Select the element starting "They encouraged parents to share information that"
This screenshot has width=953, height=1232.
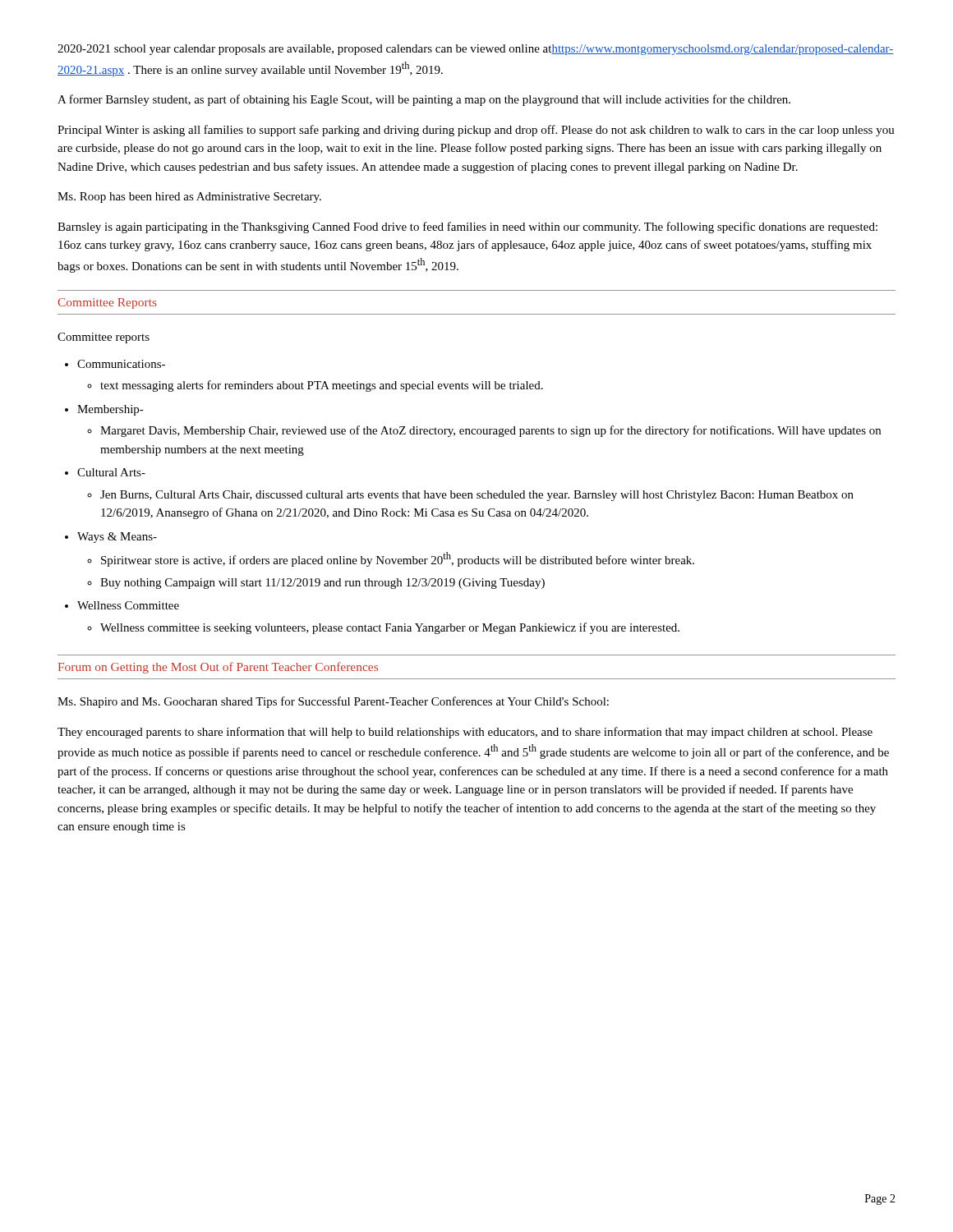(473, 779)
